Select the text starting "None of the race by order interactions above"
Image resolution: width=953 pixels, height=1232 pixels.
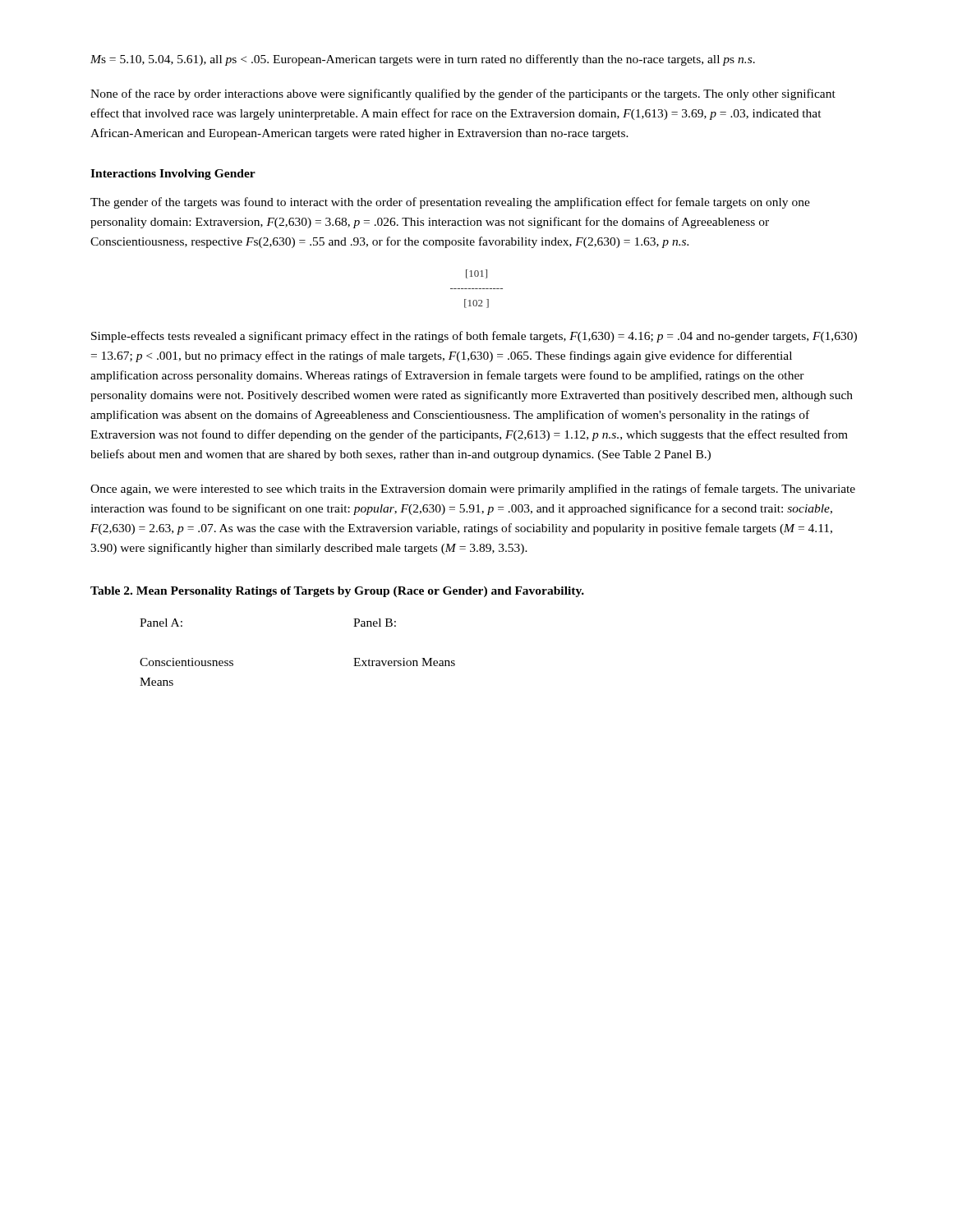coord(463,113)
